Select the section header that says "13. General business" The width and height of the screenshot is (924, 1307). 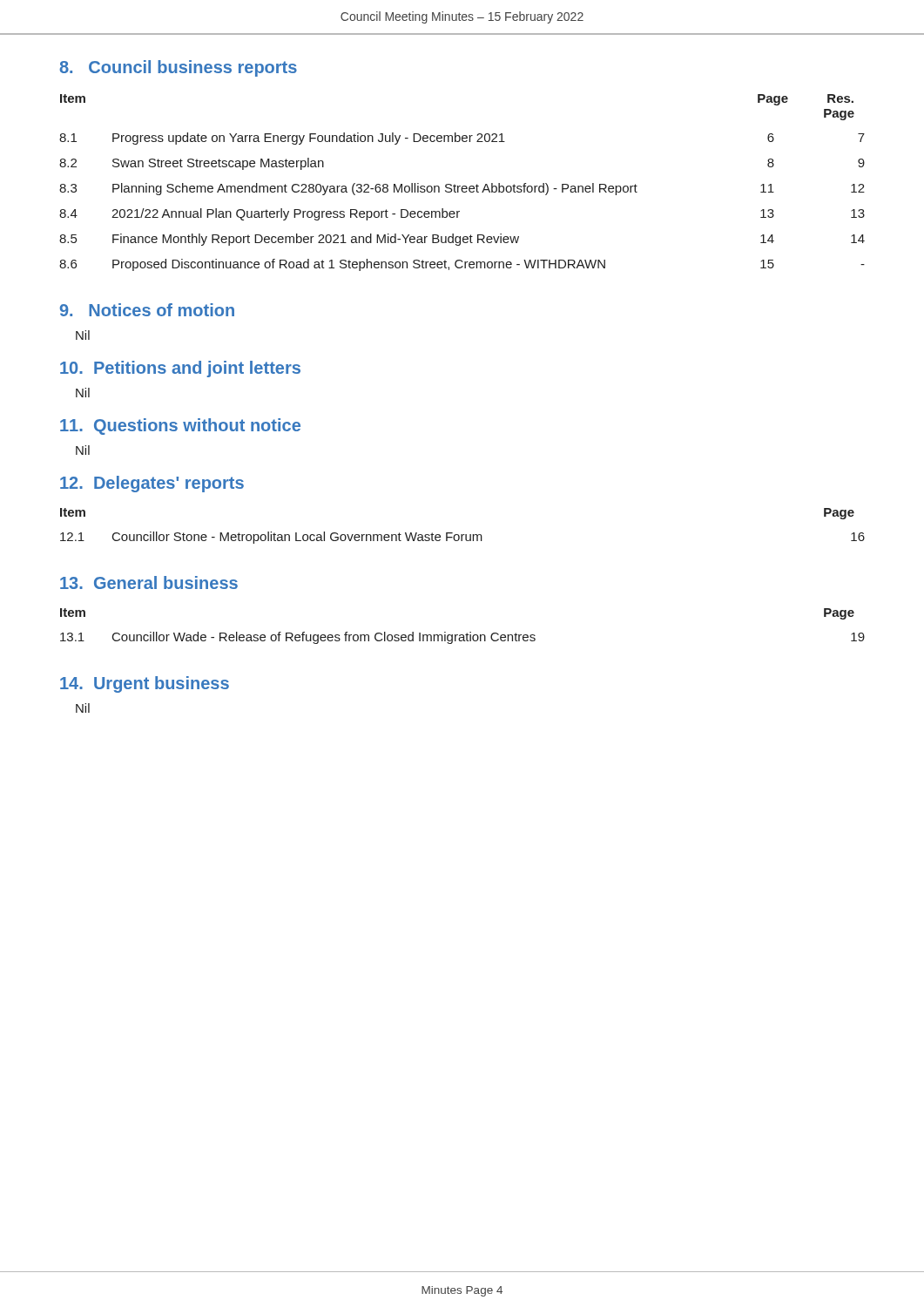[x=149, y=583]
